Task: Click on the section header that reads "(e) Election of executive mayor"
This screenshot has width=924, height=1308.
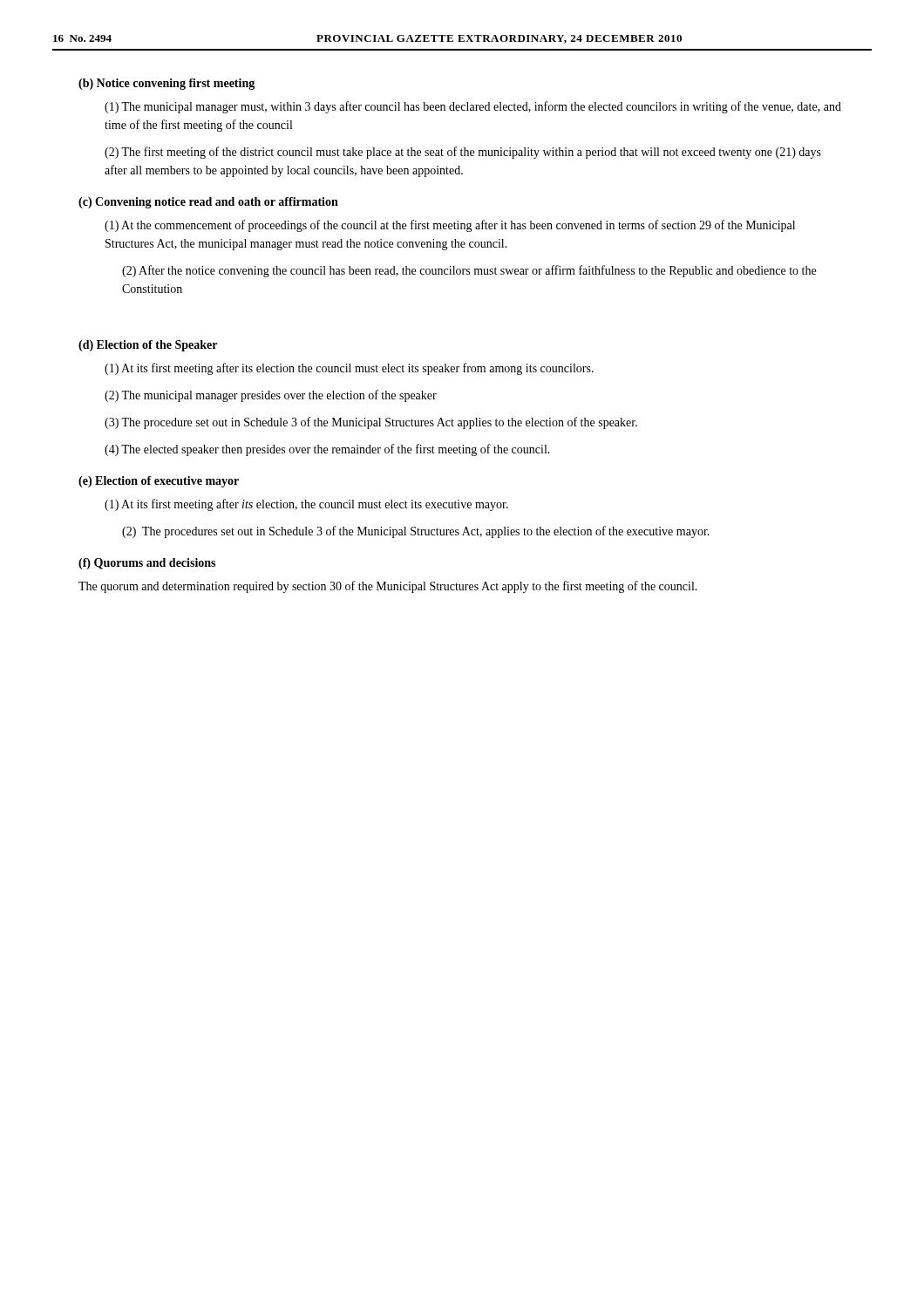Action: 159,481
